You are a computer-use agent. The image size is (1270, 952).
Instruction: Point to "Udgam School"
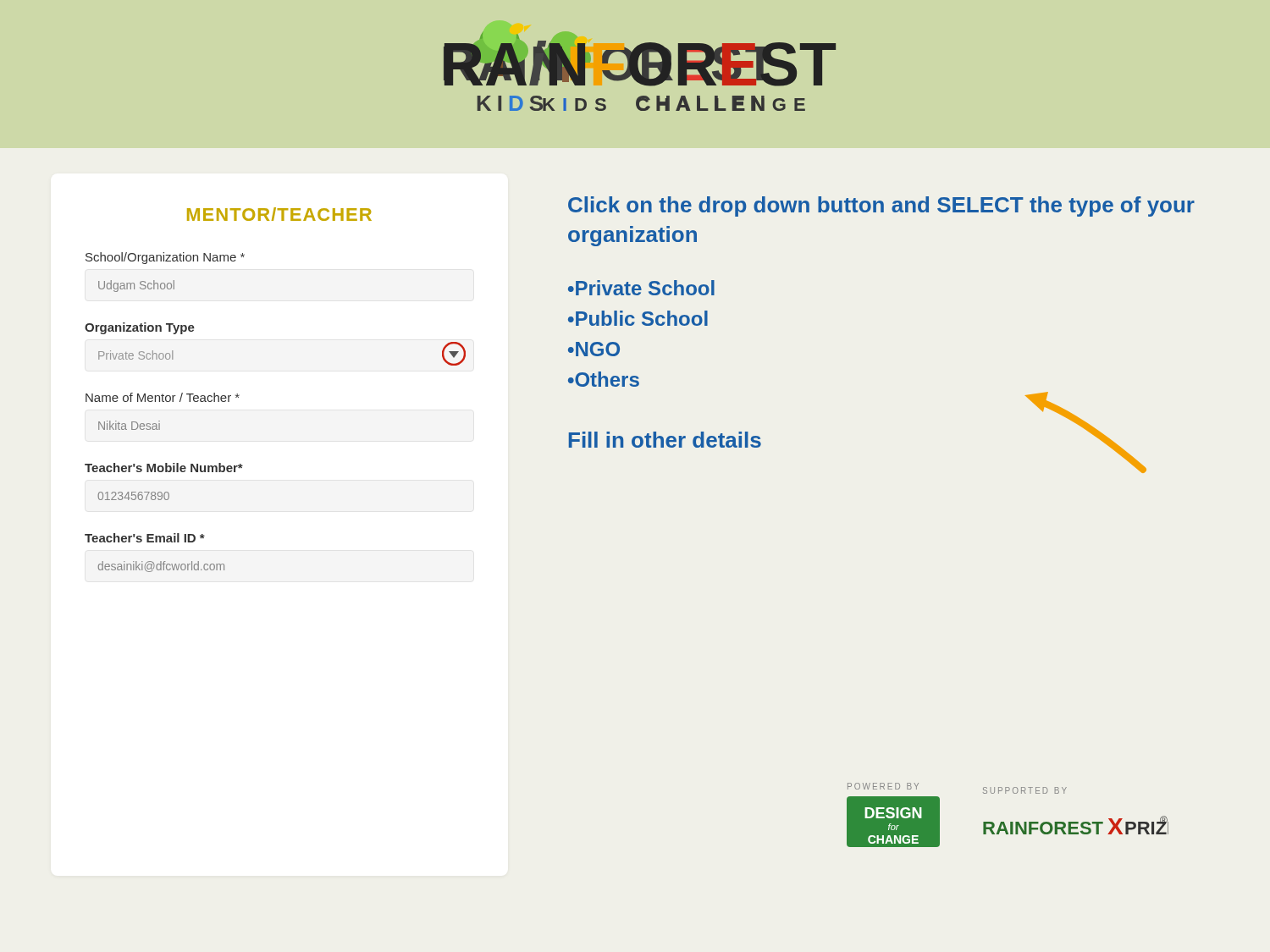(x=136, y=285)
